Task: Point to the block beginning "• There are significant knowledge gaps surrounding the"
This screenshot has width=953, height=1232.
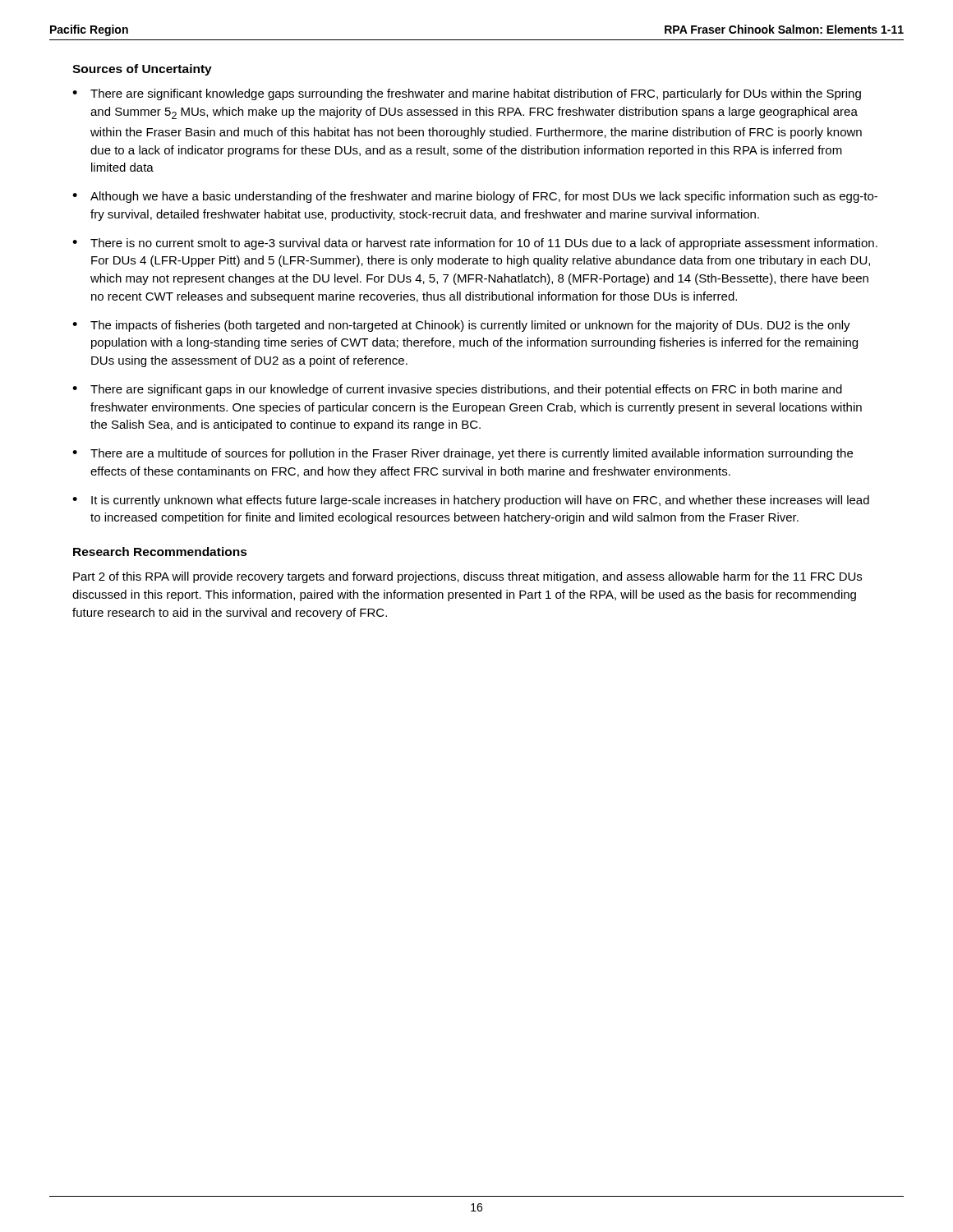Action: [x=476, y=131]
